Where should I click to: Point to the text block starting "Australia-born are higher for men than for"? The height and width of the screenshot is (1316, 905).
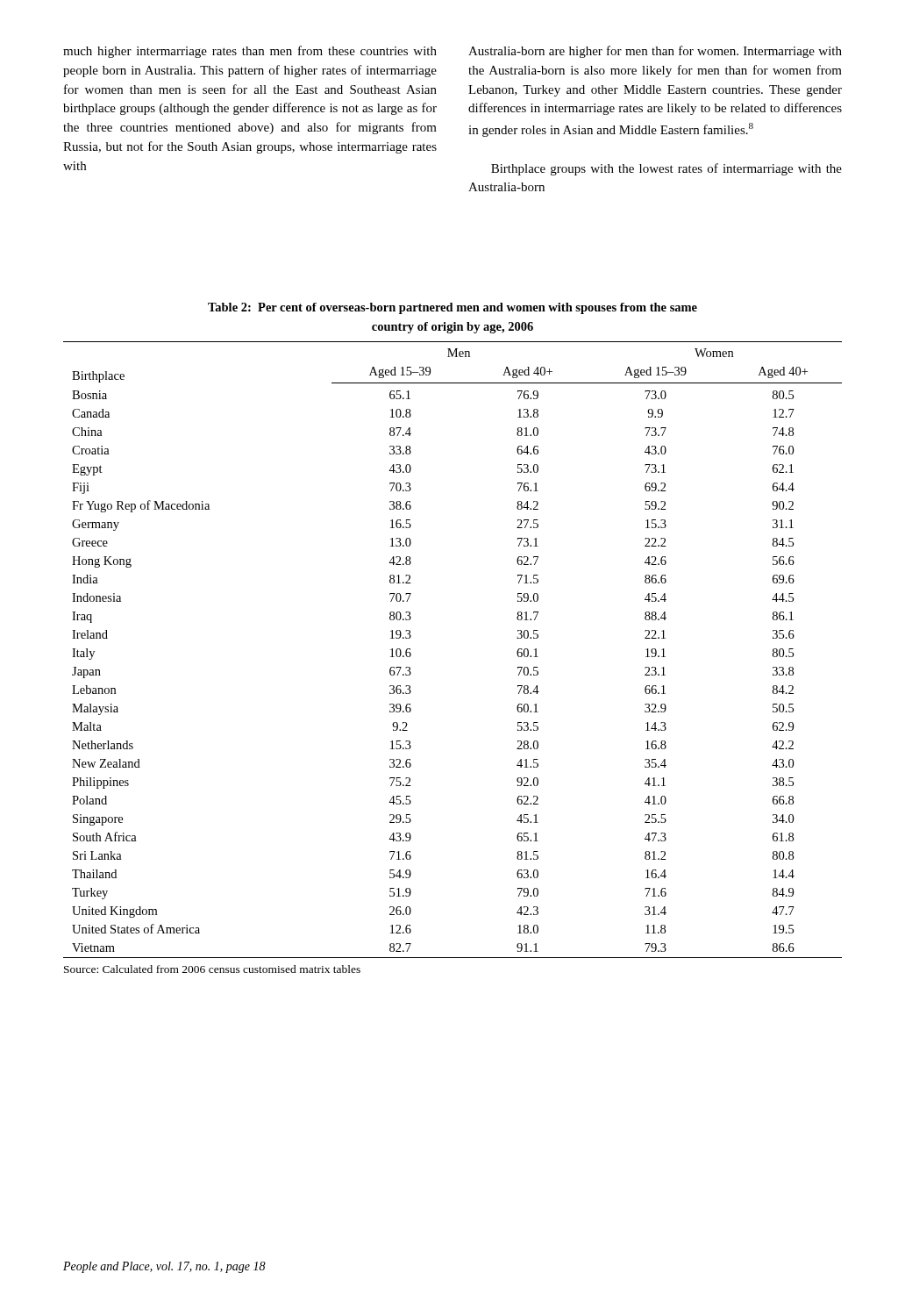pyautogui.click(x=655, y=119)
